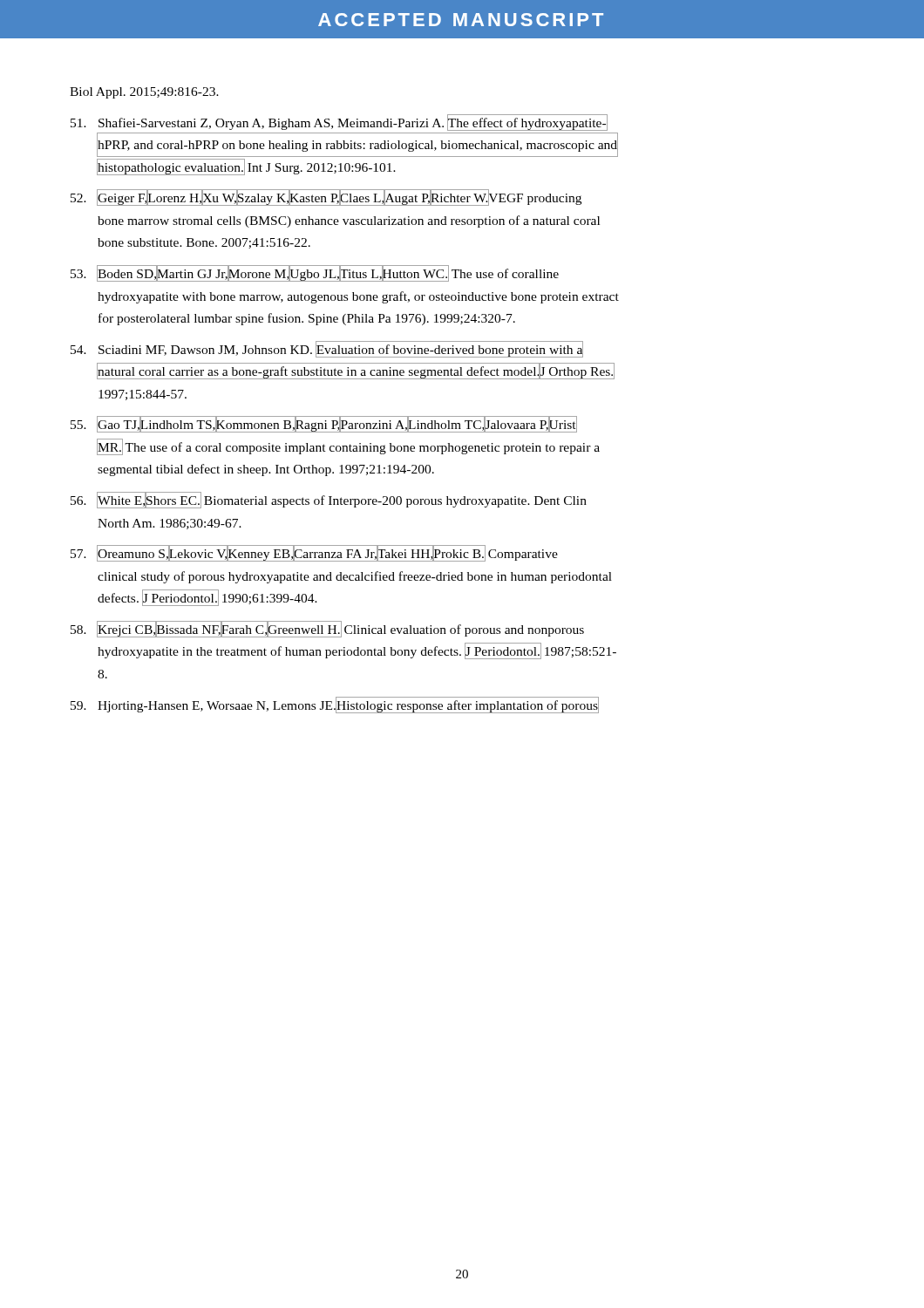Select the text block starting "57. Oreamuno S,Lekovic"
This screenshot has height=1308, width=924.
(341, 576)
